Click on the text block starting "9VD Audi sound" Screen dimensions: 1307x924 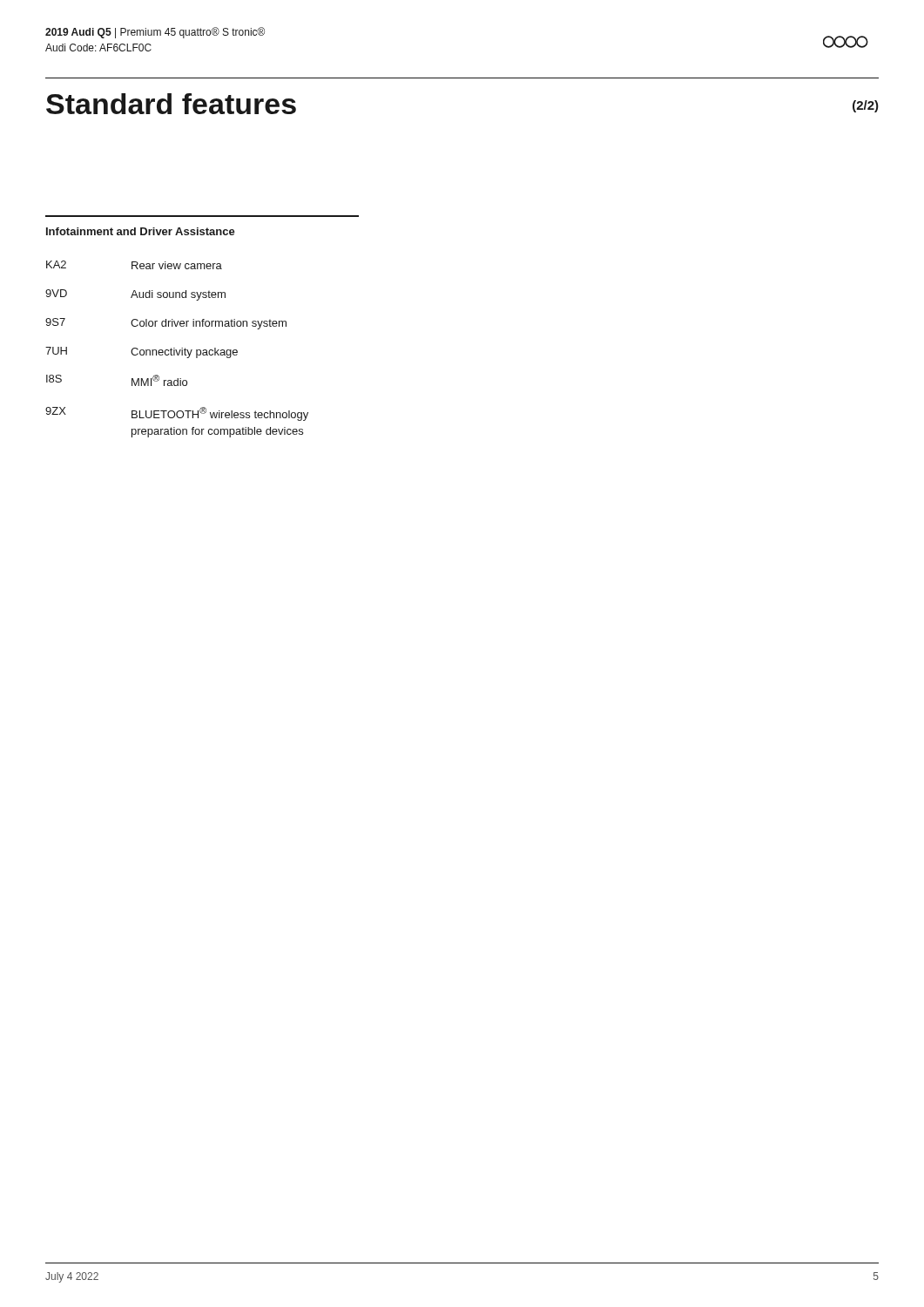tap(136, 295)
